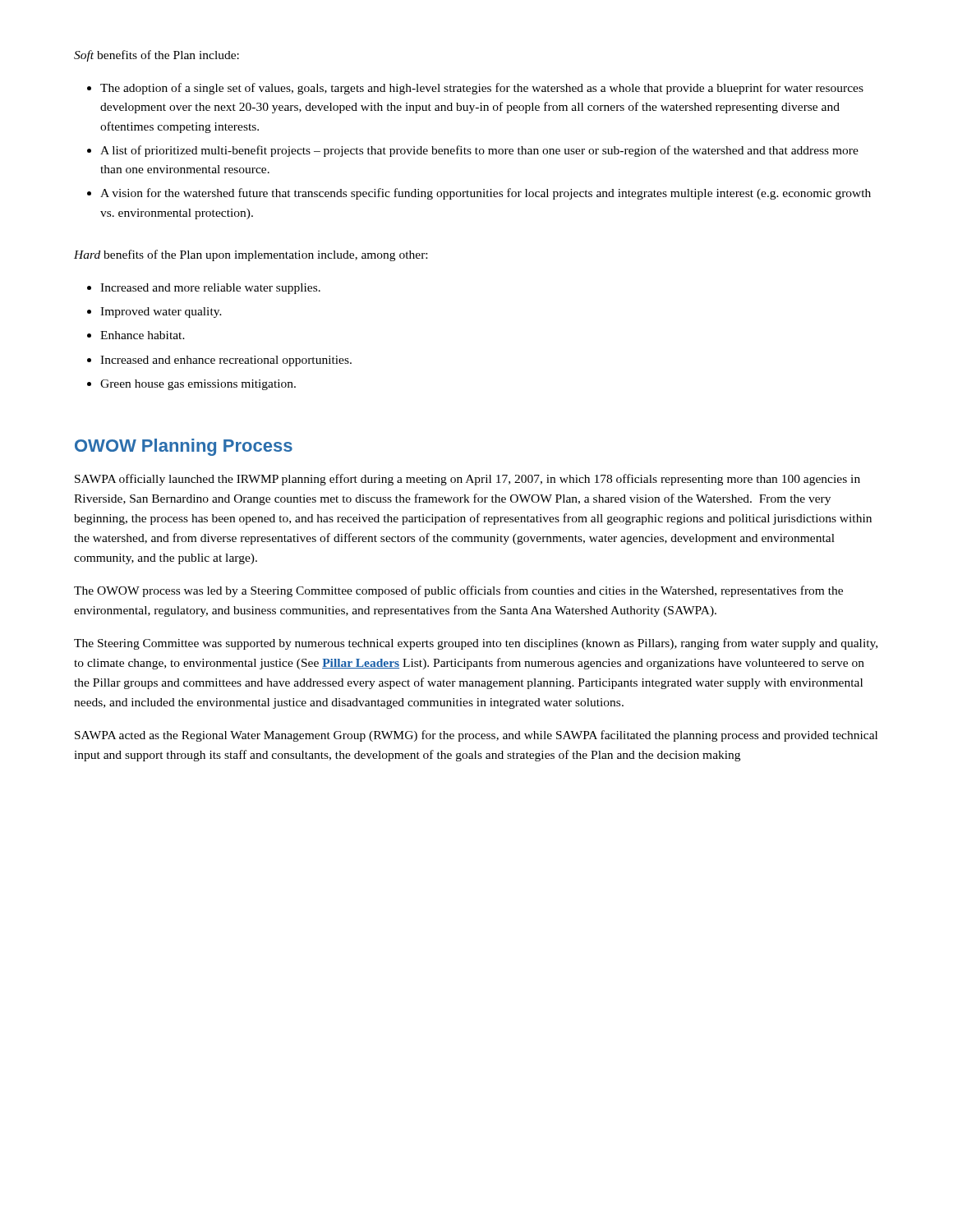953x1232 pixels.
Task: Navigate to the text block starting "The adoption of a"
Action: click(x=476, y=150)
